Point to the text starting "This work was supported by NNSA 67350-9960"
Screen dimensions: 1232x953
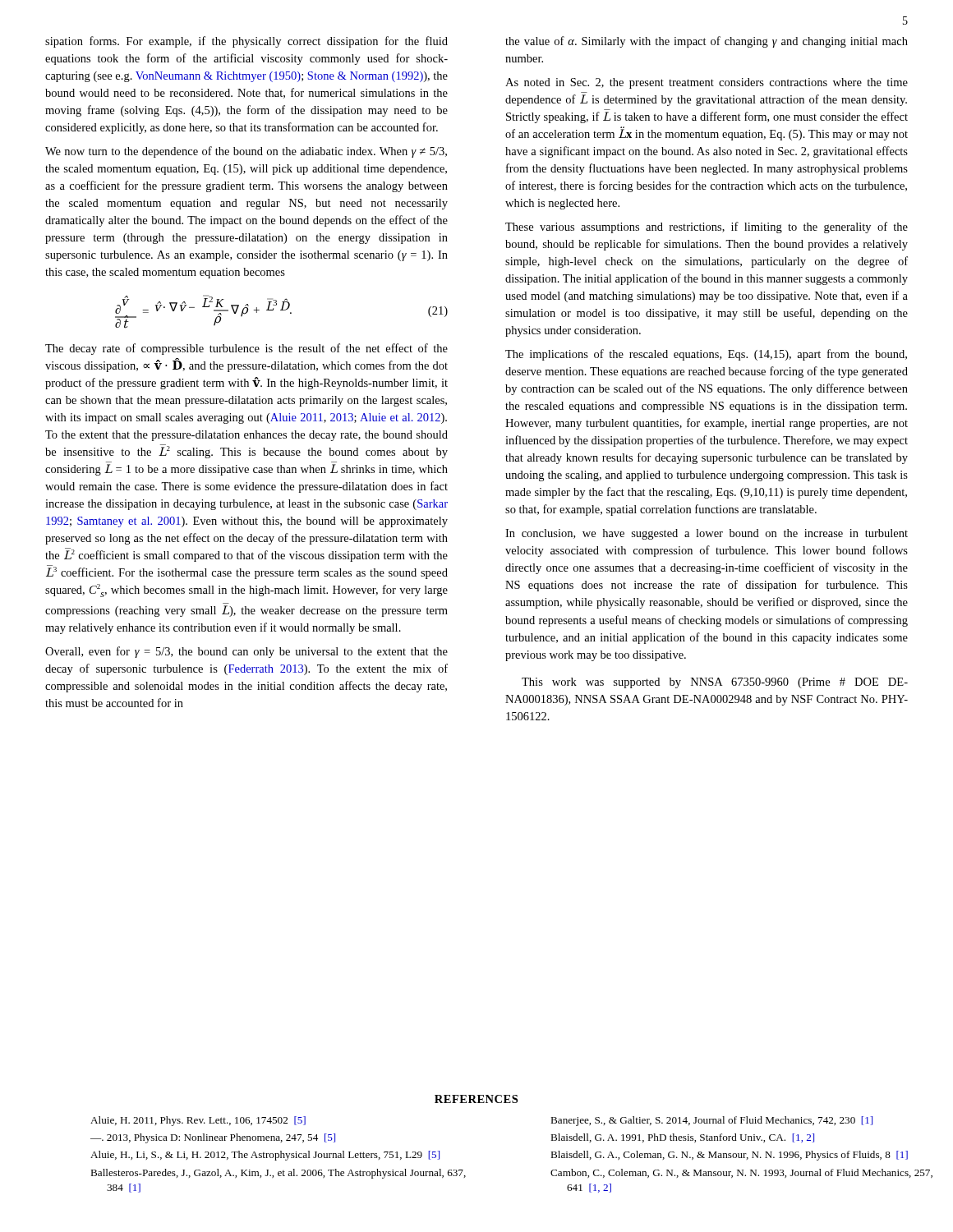pyautogui.click(x=707, y=699)
